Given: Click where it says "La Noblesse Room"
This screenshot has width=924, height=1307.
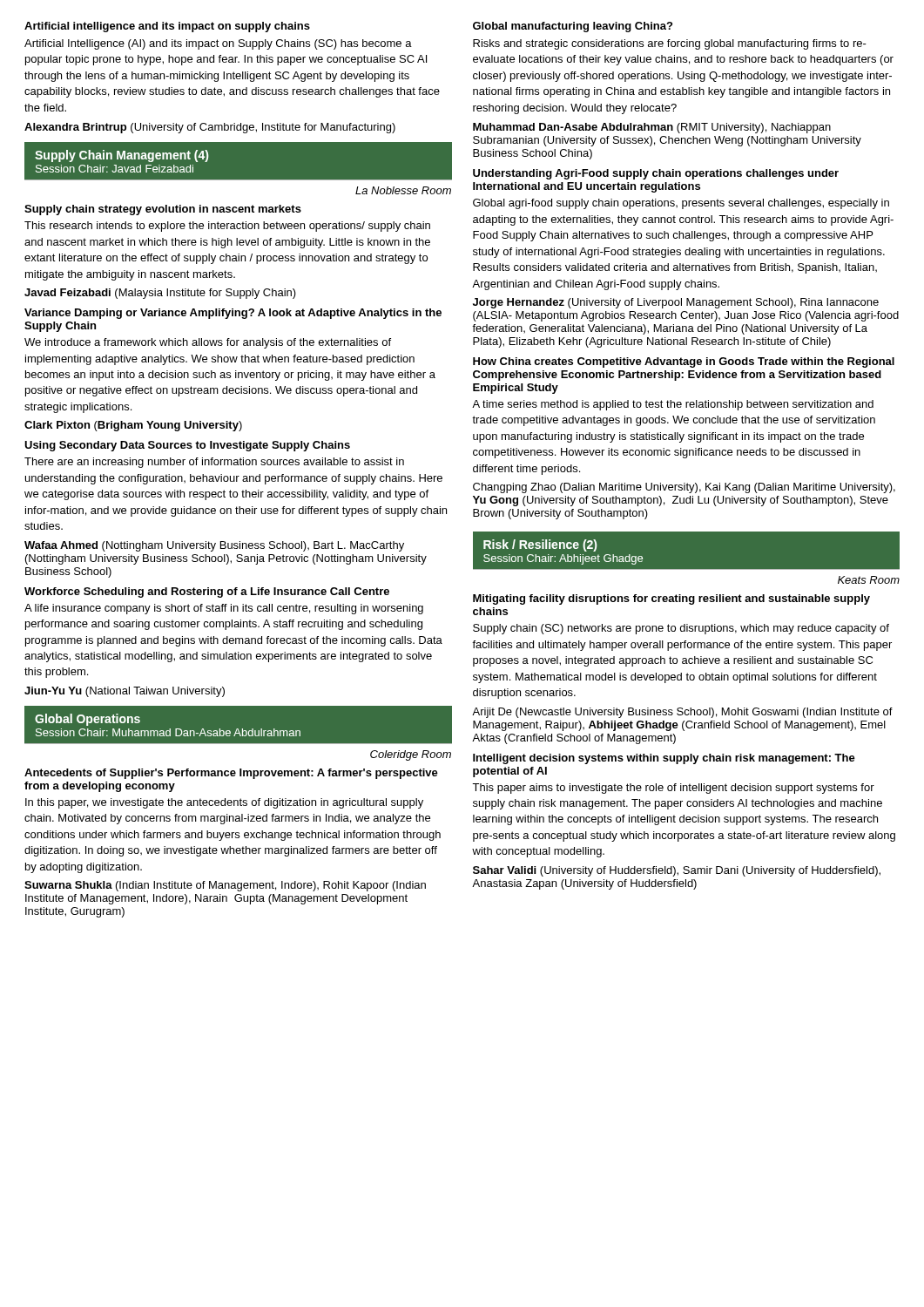Looking at the screenshot, I should [x=403, y=191].
